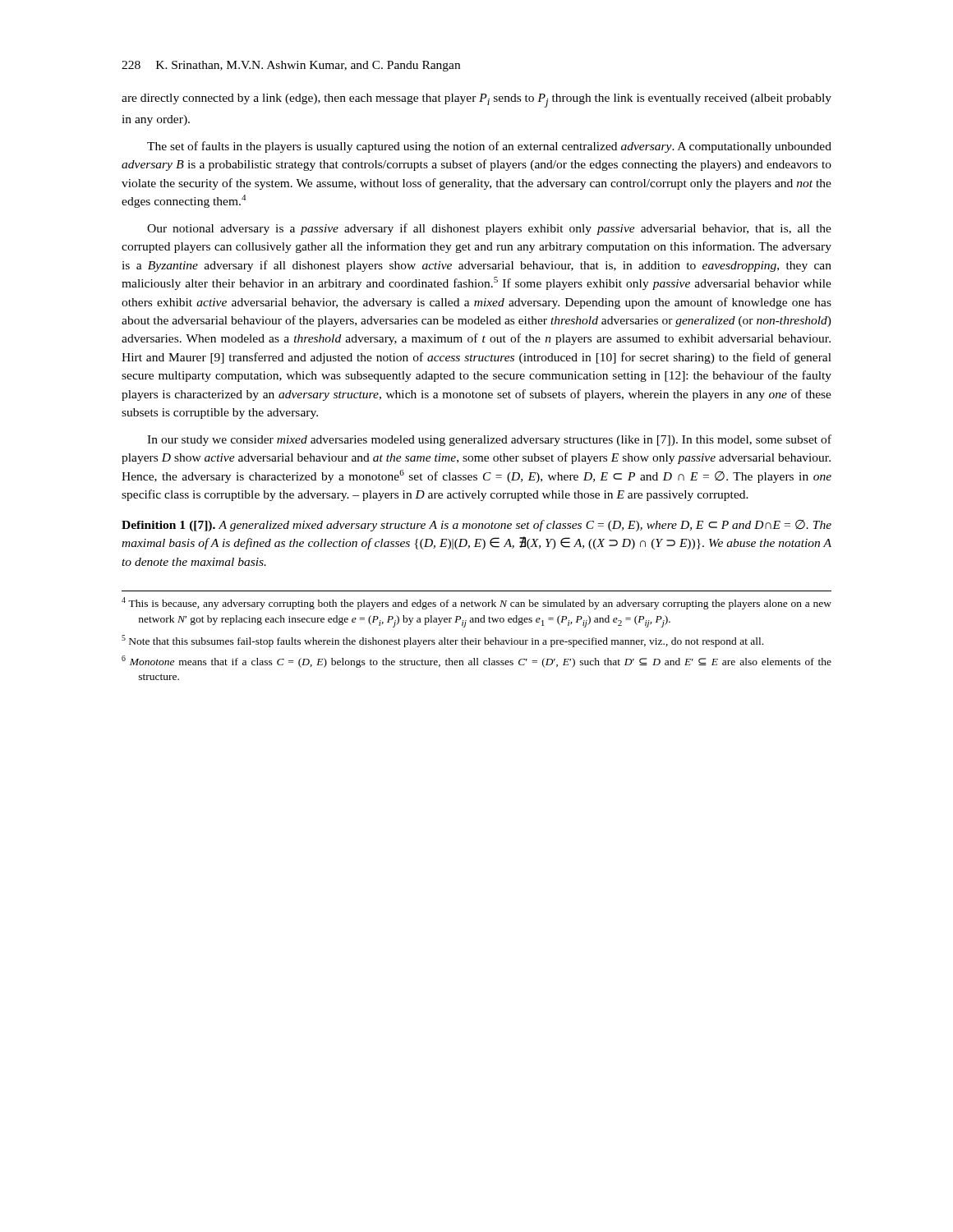Find the text block starting "In our study we consider mixed adversaries"
This screenshot has height=1232, width=953.
tap(476, 467)
